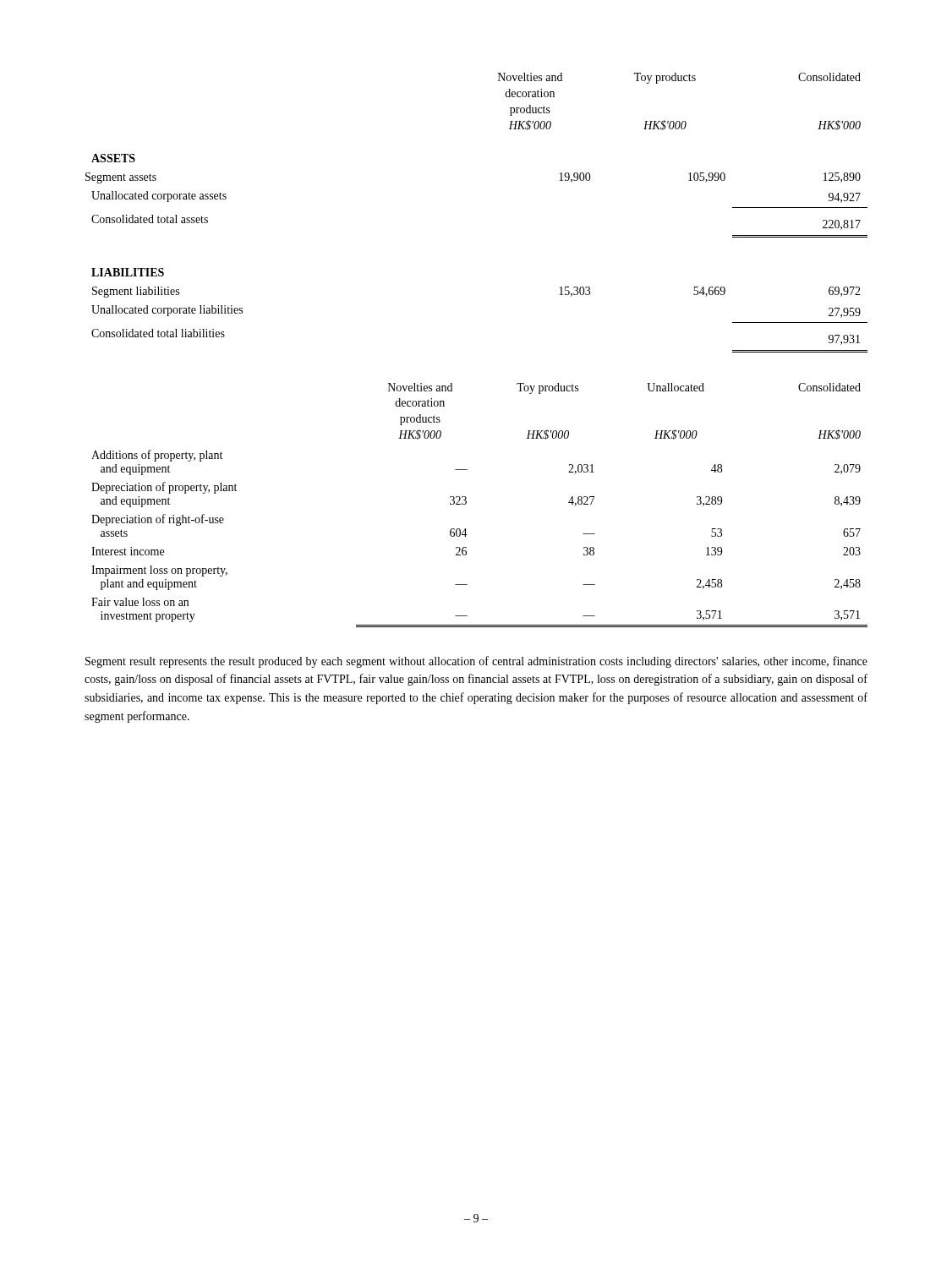
Task: Find the table that mentions "Unallocated HK$'000"
Action: pyautogui.click(x=476, y=502)
